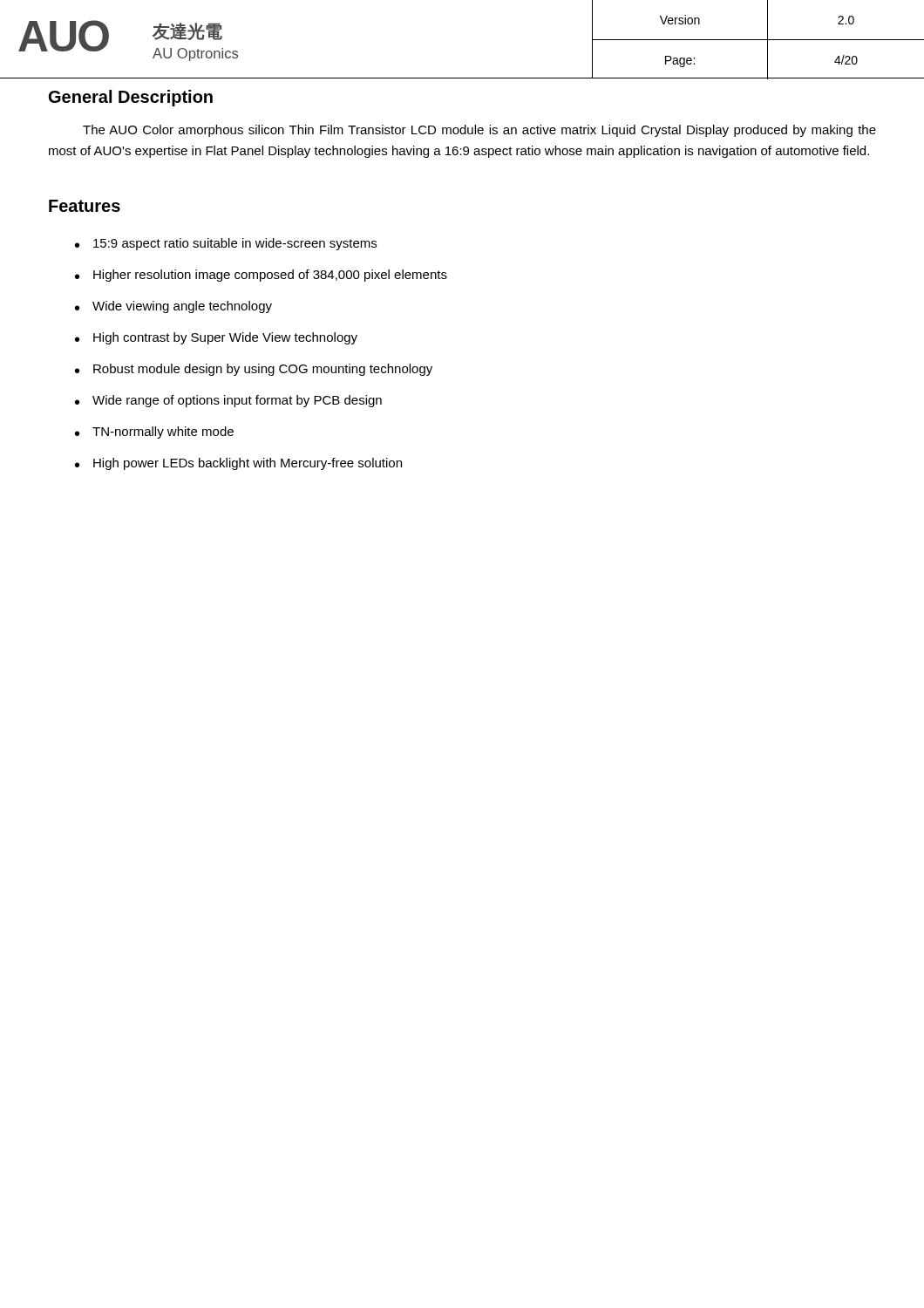Point to the block starting "• Wide range of options"
This screenshot has height=1308, width=924.
click(228, 401)
